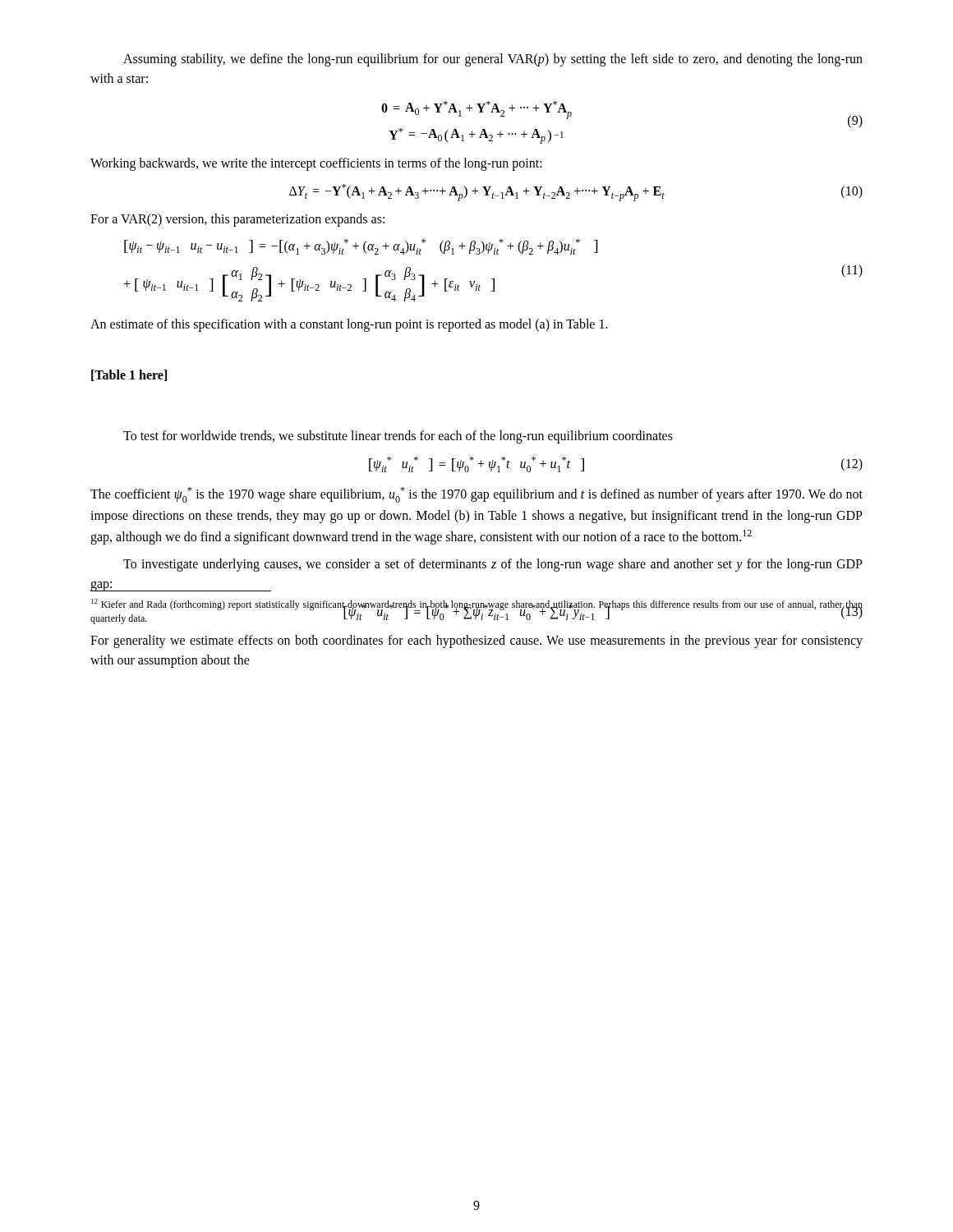Locate the text starting "Working backwards, we write the intercept coefficients in"
Viewport: 953px width, 1232px height.
317,163
